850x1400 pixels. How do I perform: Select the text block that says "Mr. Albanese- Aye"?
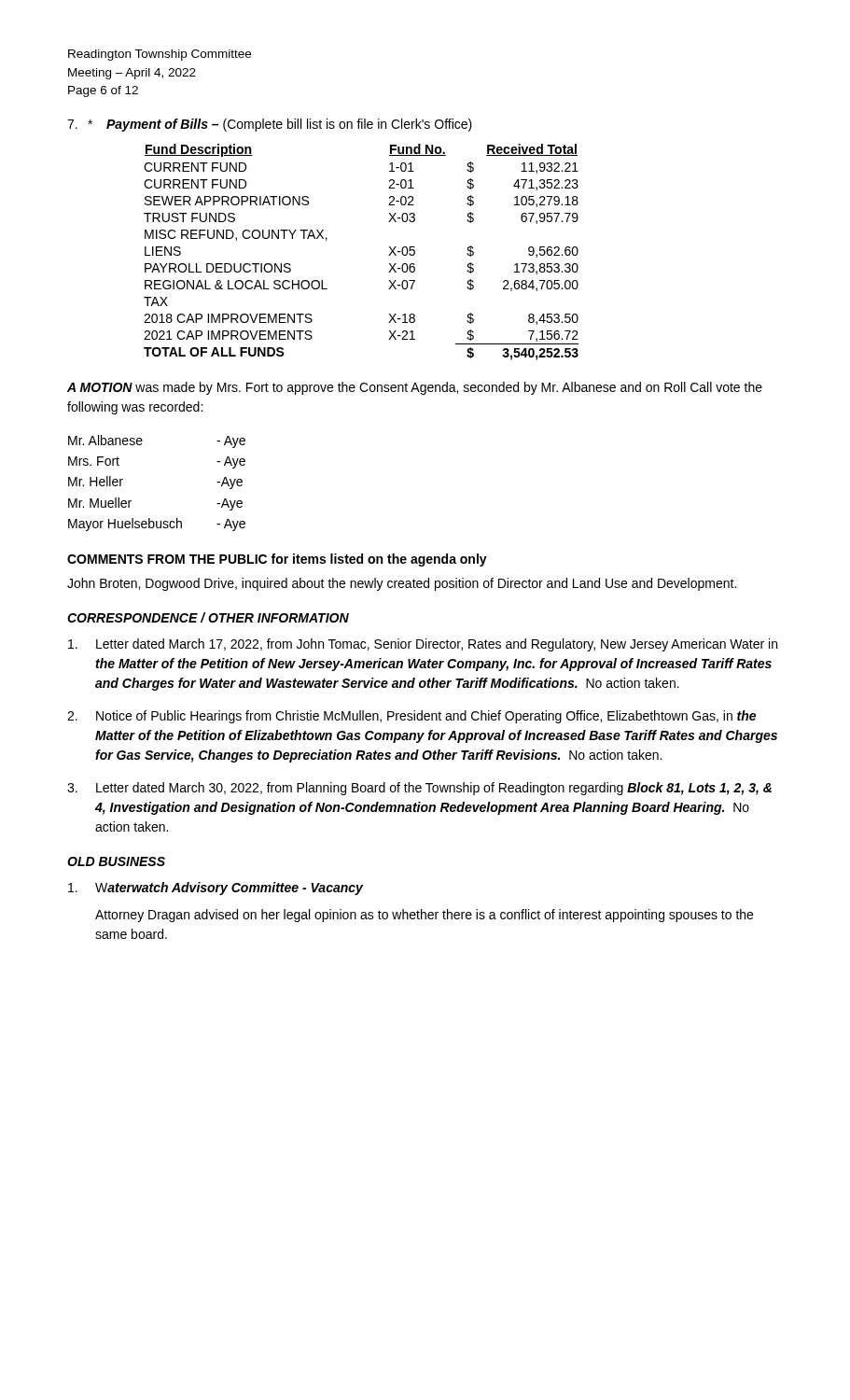click(x=102, y=441)
